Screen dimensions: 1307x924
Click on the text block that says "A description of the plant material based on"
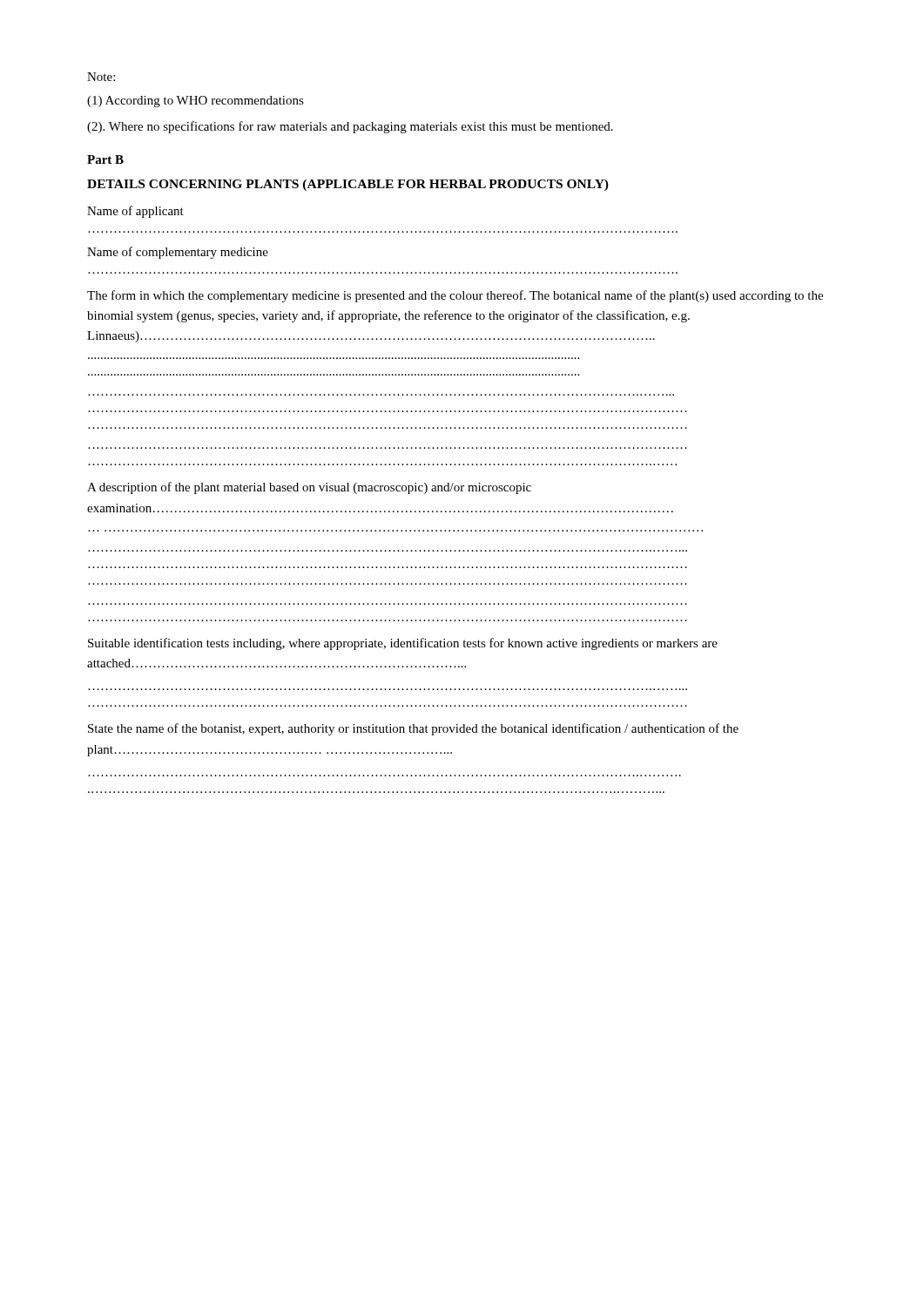point(381,497)
